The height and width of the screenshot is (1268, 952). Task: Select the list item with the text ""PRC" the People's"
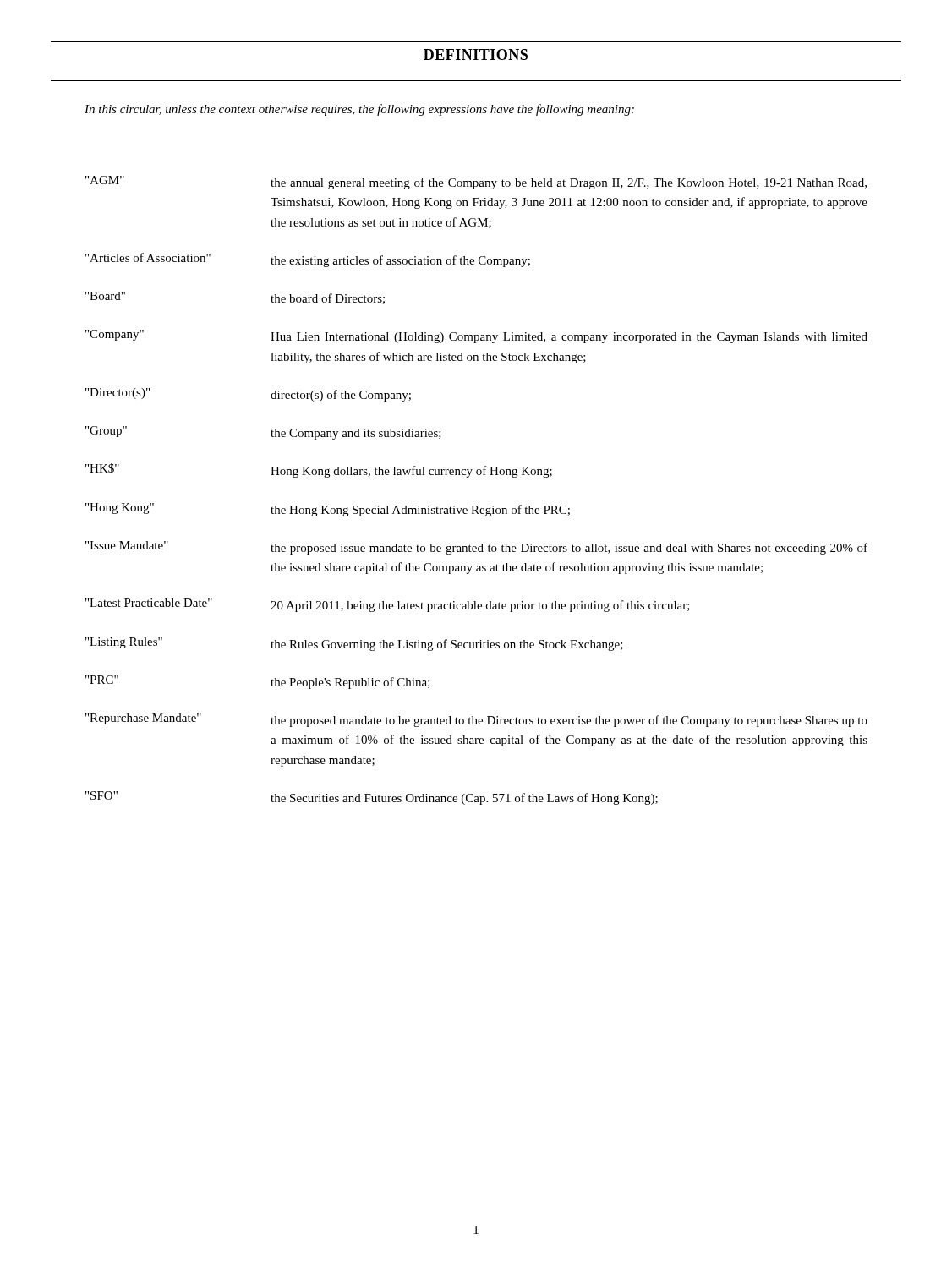click(102, 682)
